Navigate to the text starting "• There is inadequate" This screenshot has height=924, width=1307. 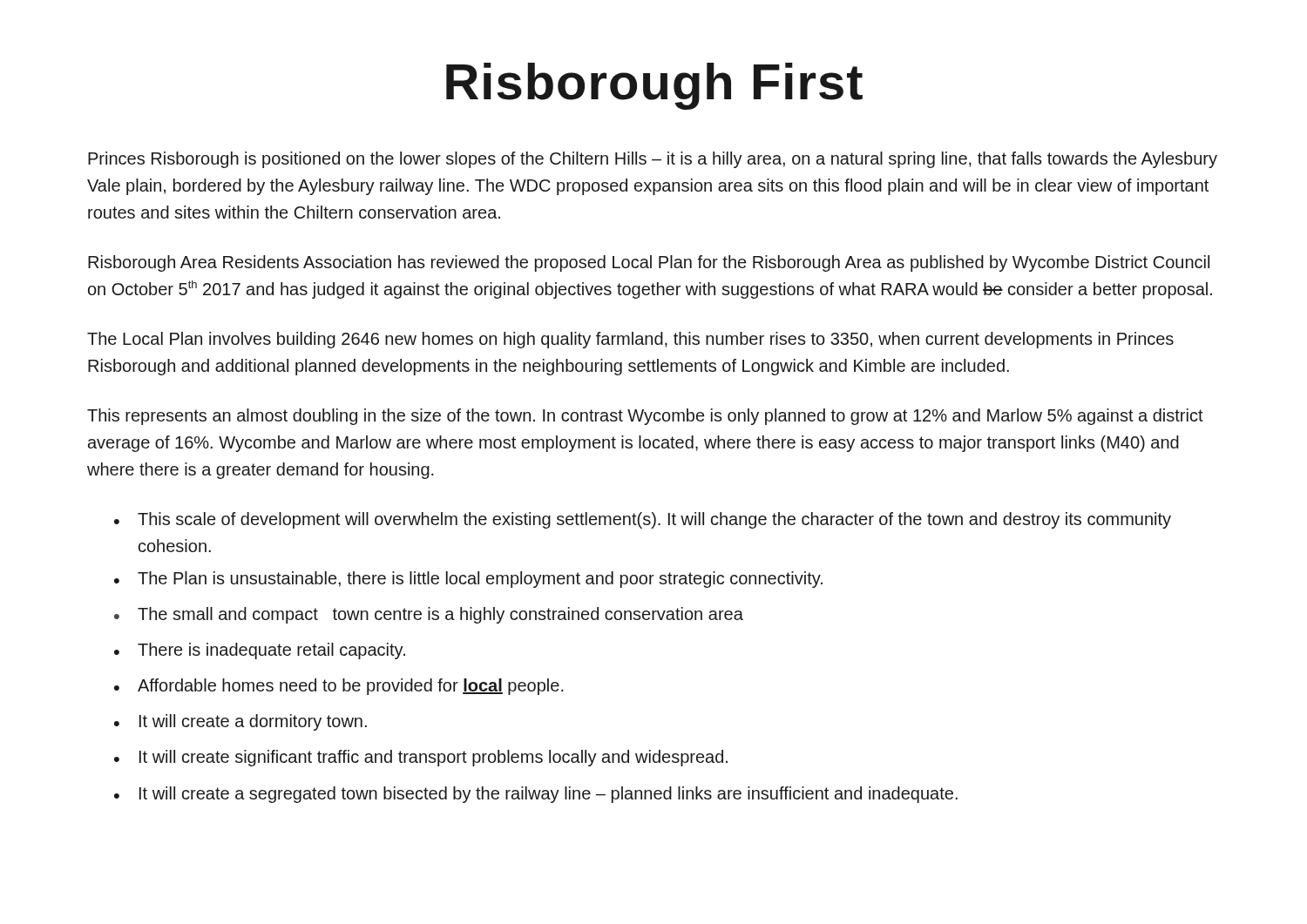coord(260,651)
